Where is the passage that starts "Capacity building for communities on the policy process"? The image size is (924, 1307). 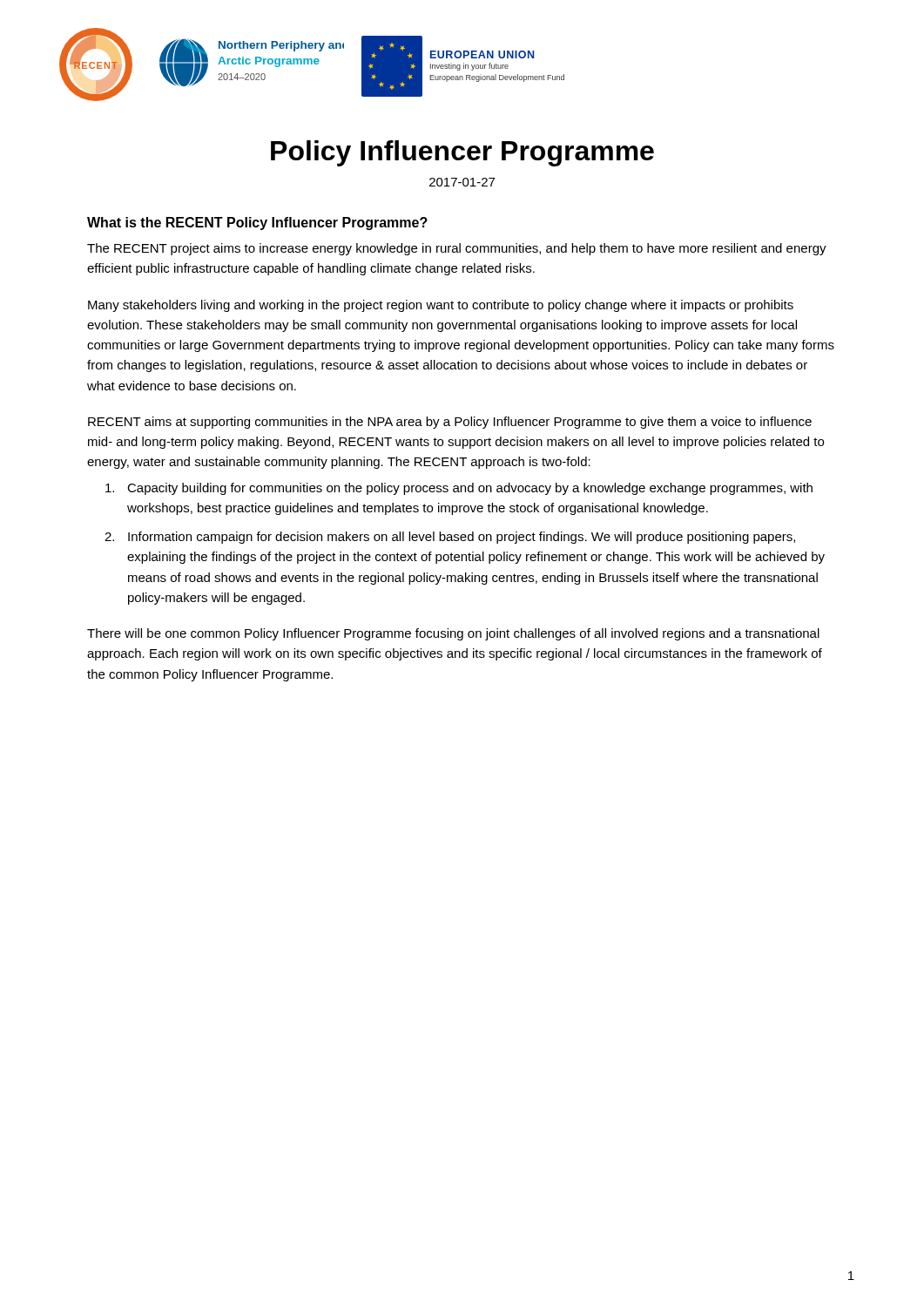click(471, 497)
